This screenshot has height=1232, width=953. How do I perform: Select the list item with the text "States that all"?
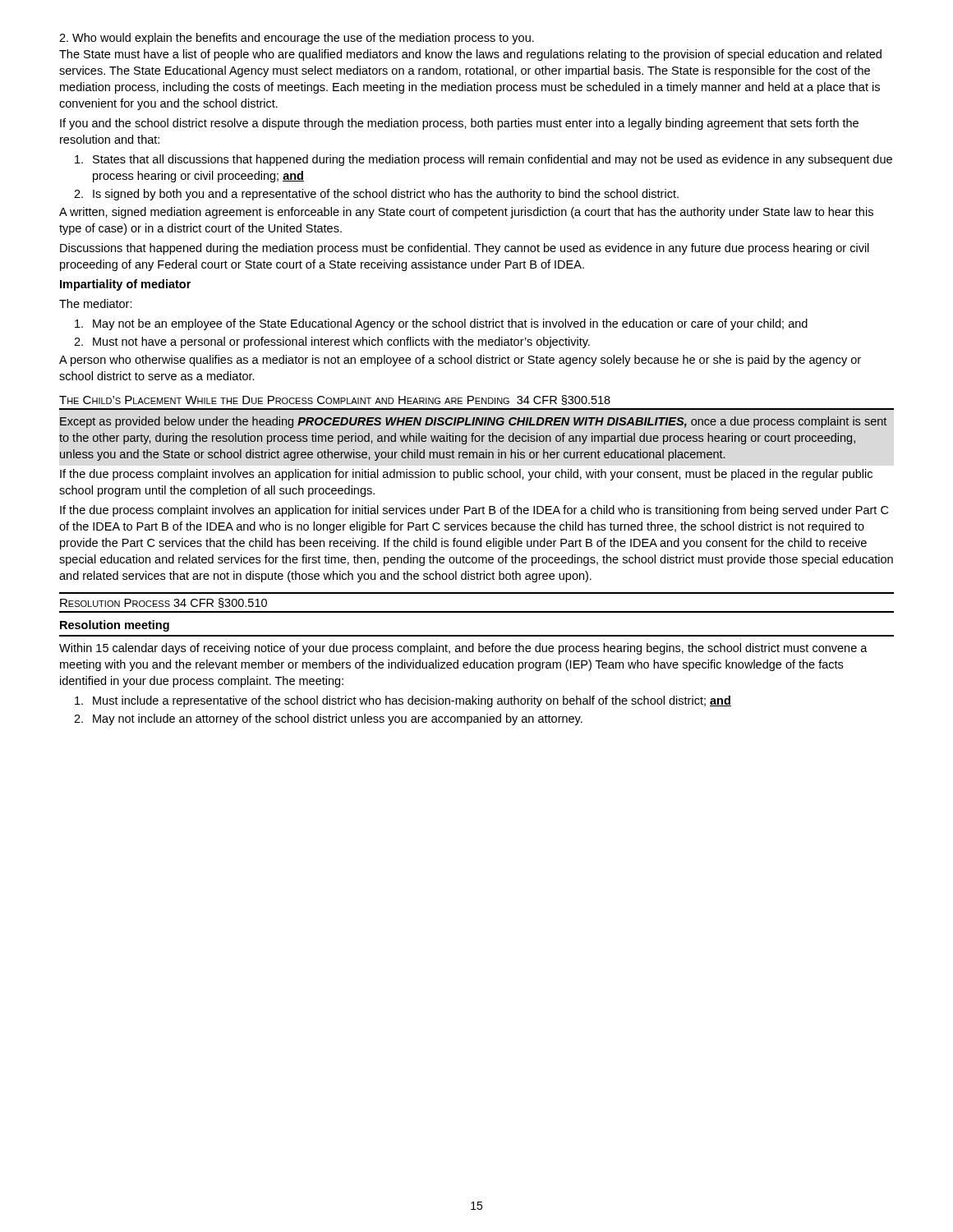click(x=484, y=168)
